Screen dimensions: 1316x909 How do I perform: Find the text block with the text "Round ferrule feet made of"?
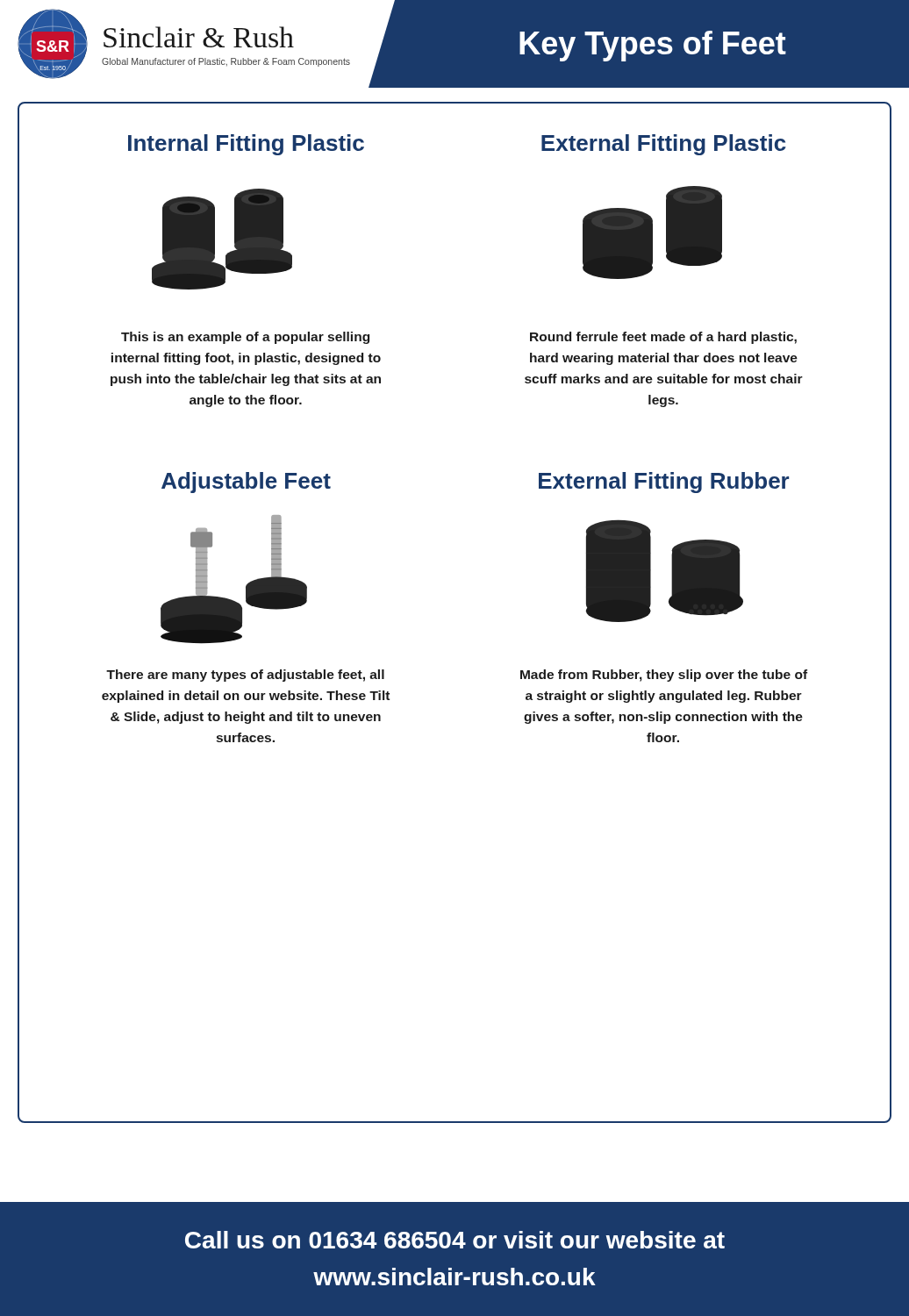pos(663,368)
